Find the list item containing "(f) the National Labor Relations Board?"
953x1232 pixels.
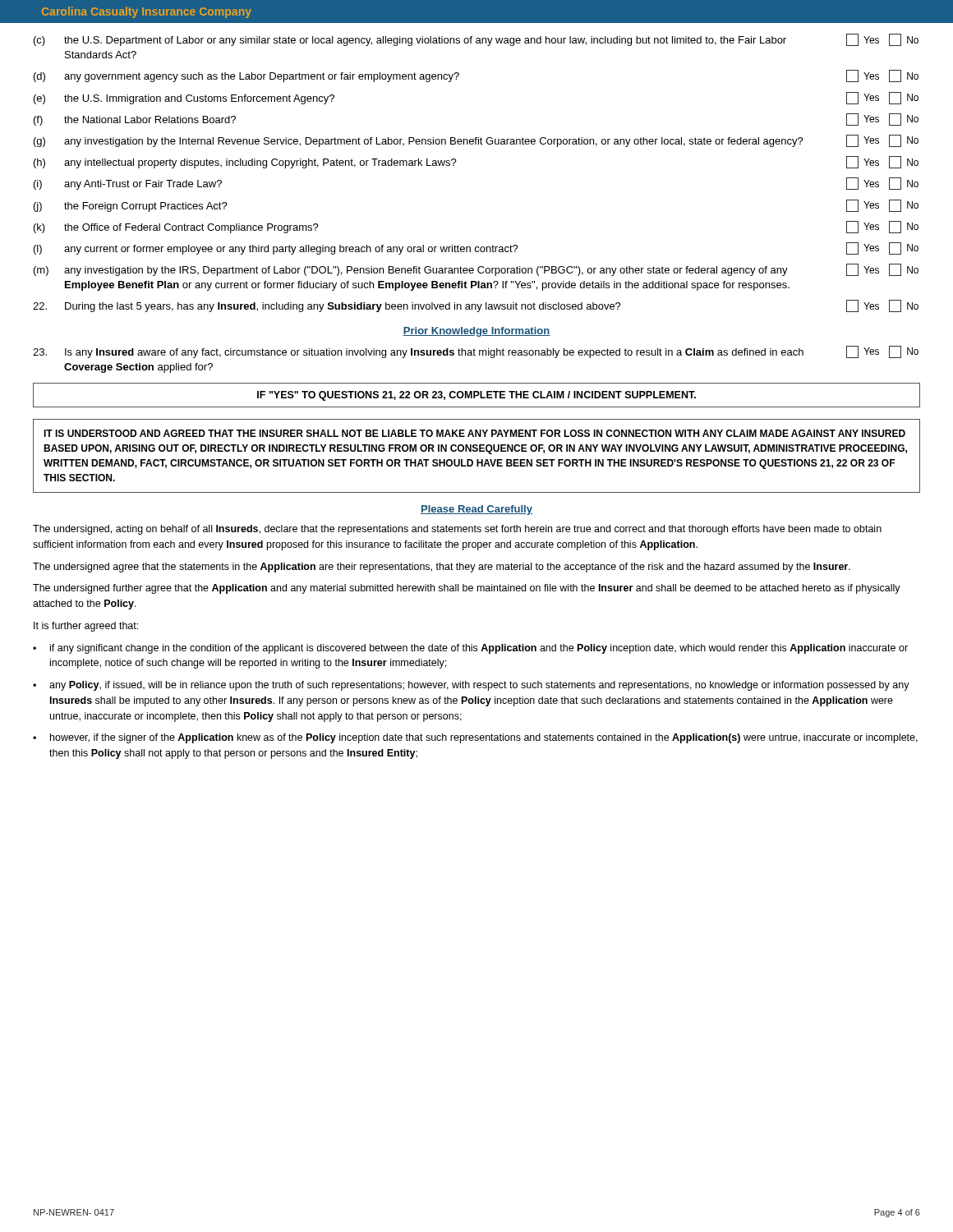150,119
